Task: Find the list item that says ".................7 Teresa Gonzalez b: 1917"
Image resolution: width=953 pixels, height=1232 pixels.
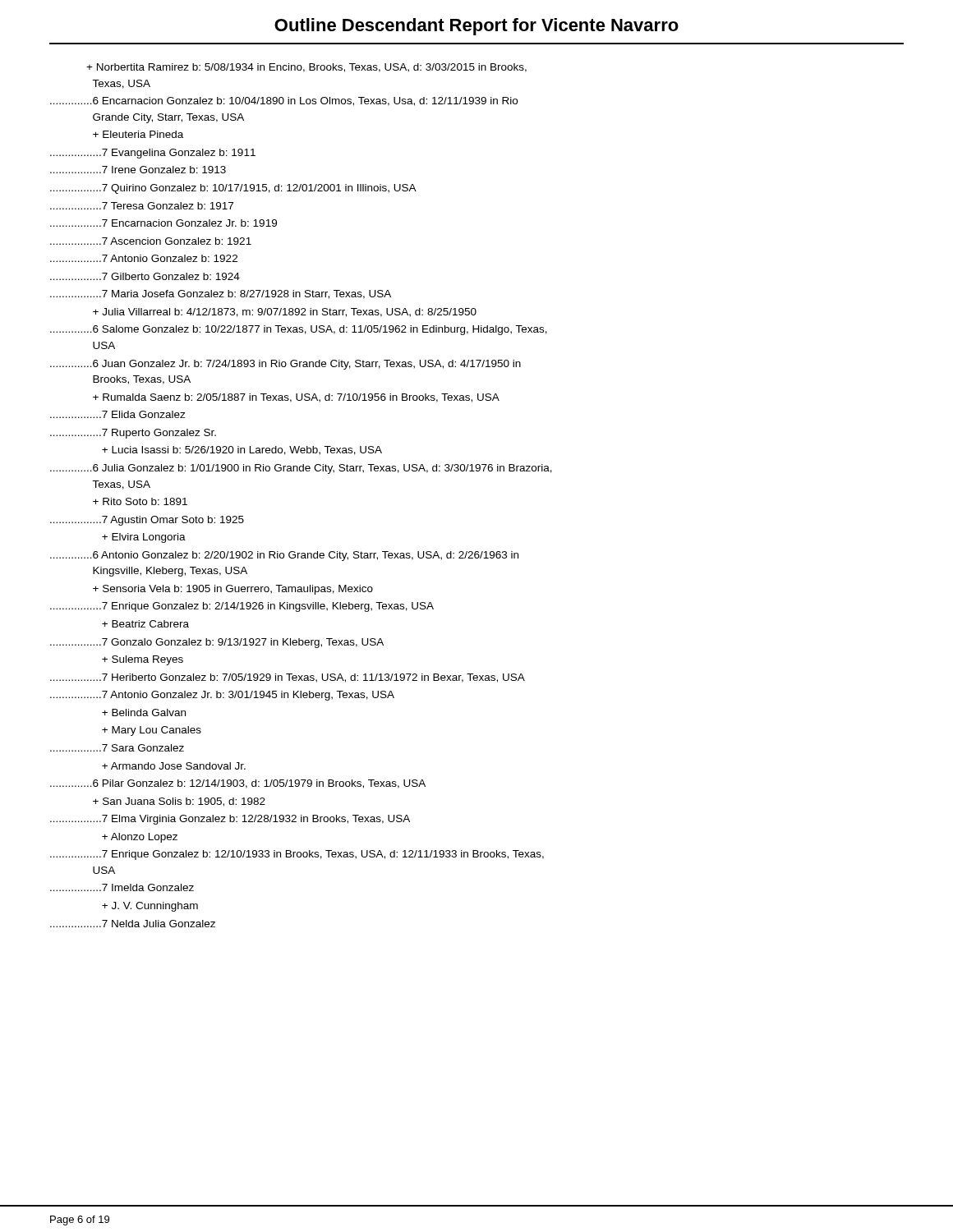Action: tap(142, 205)
